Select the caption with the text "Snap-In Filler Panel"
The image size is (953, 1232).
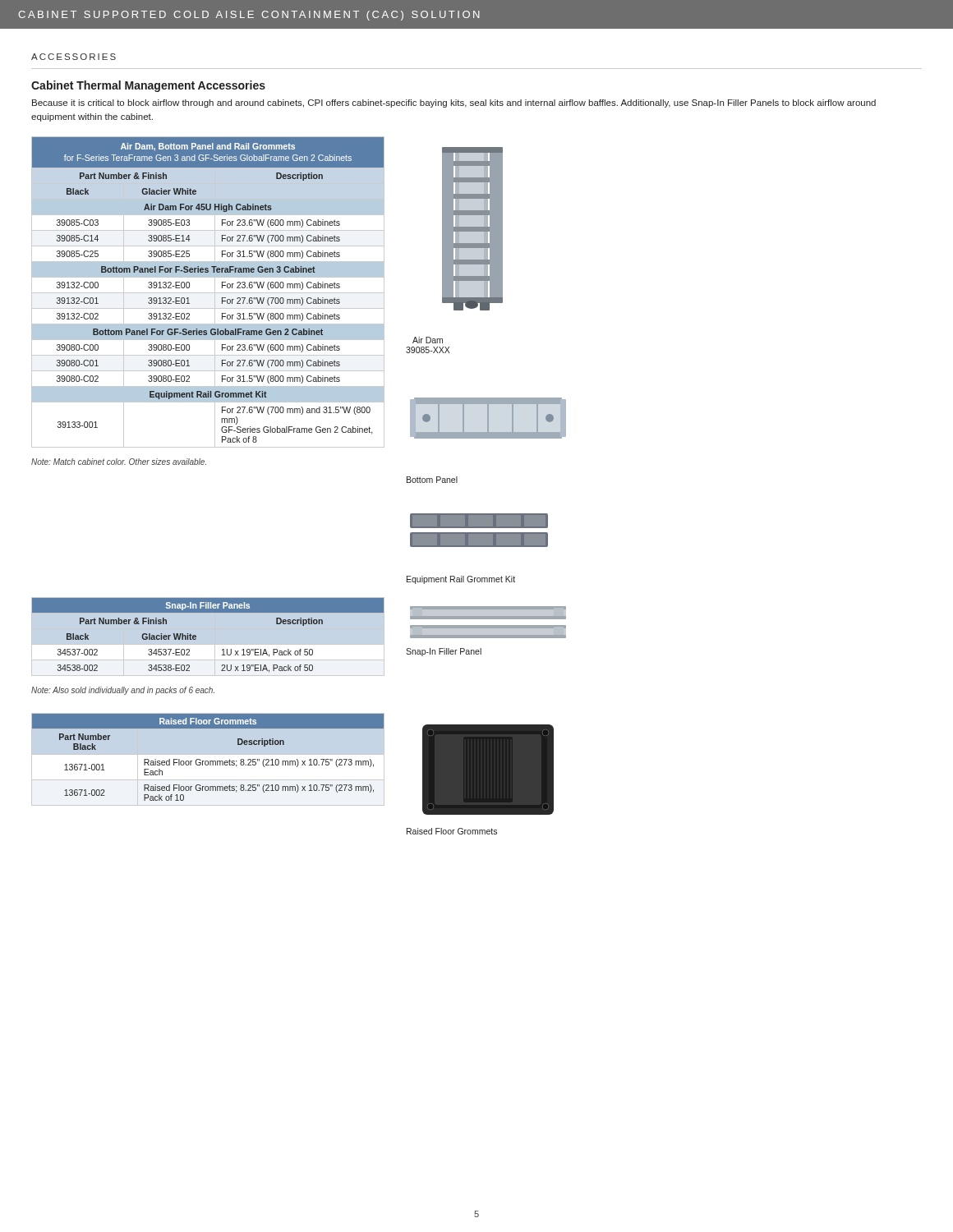(444, 651)
